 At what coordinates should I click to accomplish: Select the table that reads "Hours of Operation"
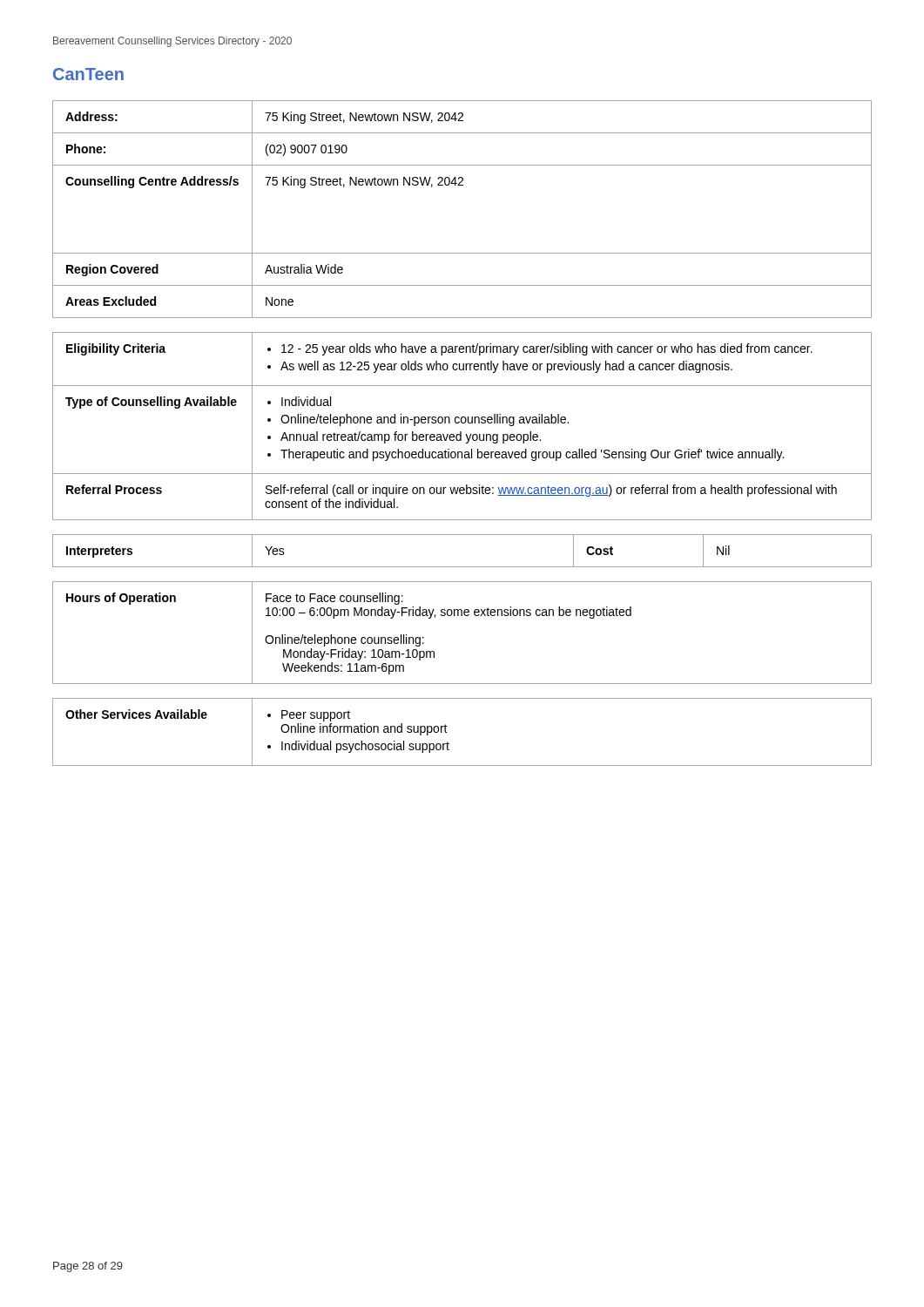[462, 633]
